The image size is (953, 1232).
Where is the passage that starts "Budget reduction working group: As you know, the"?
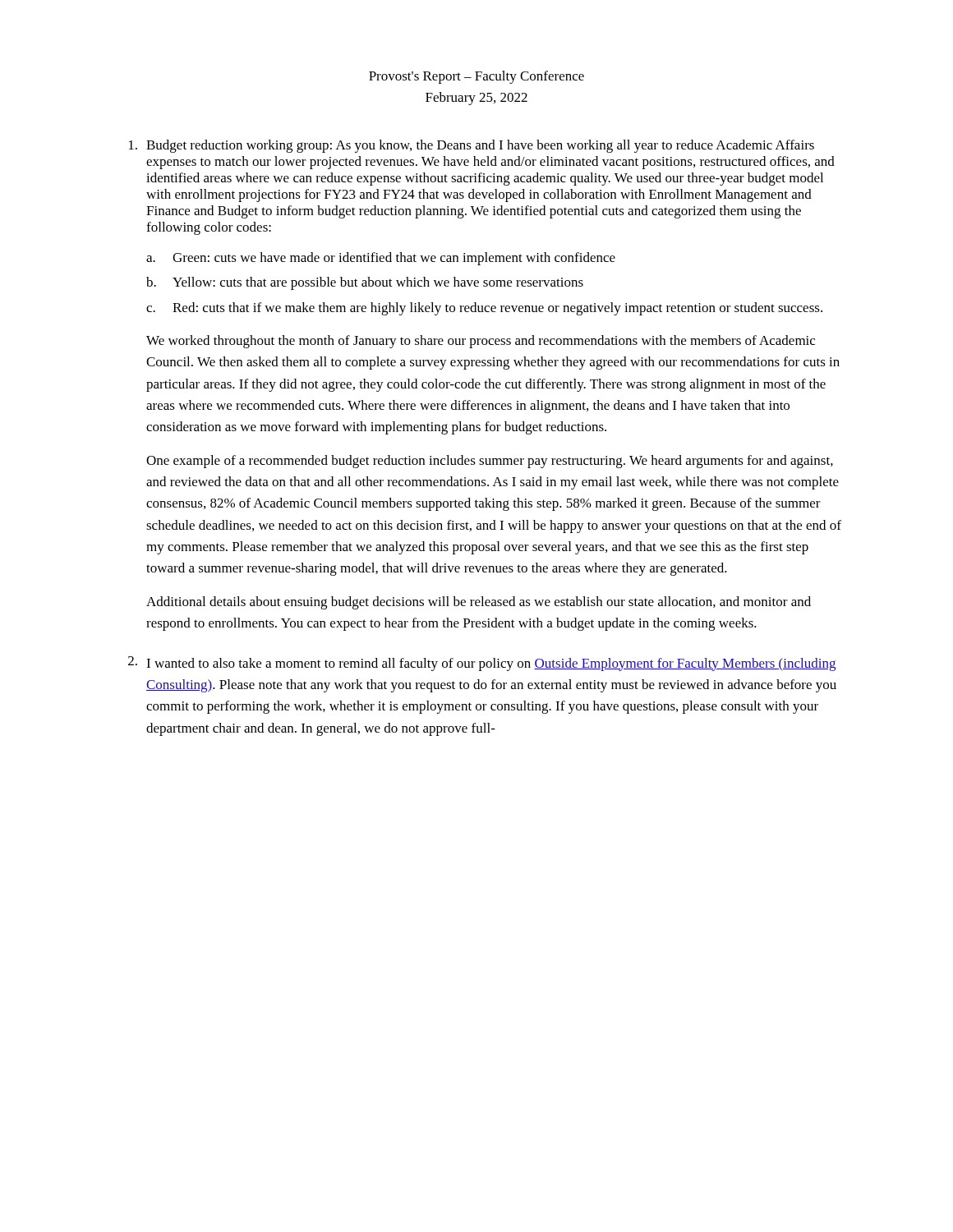(x=476, y=386)
